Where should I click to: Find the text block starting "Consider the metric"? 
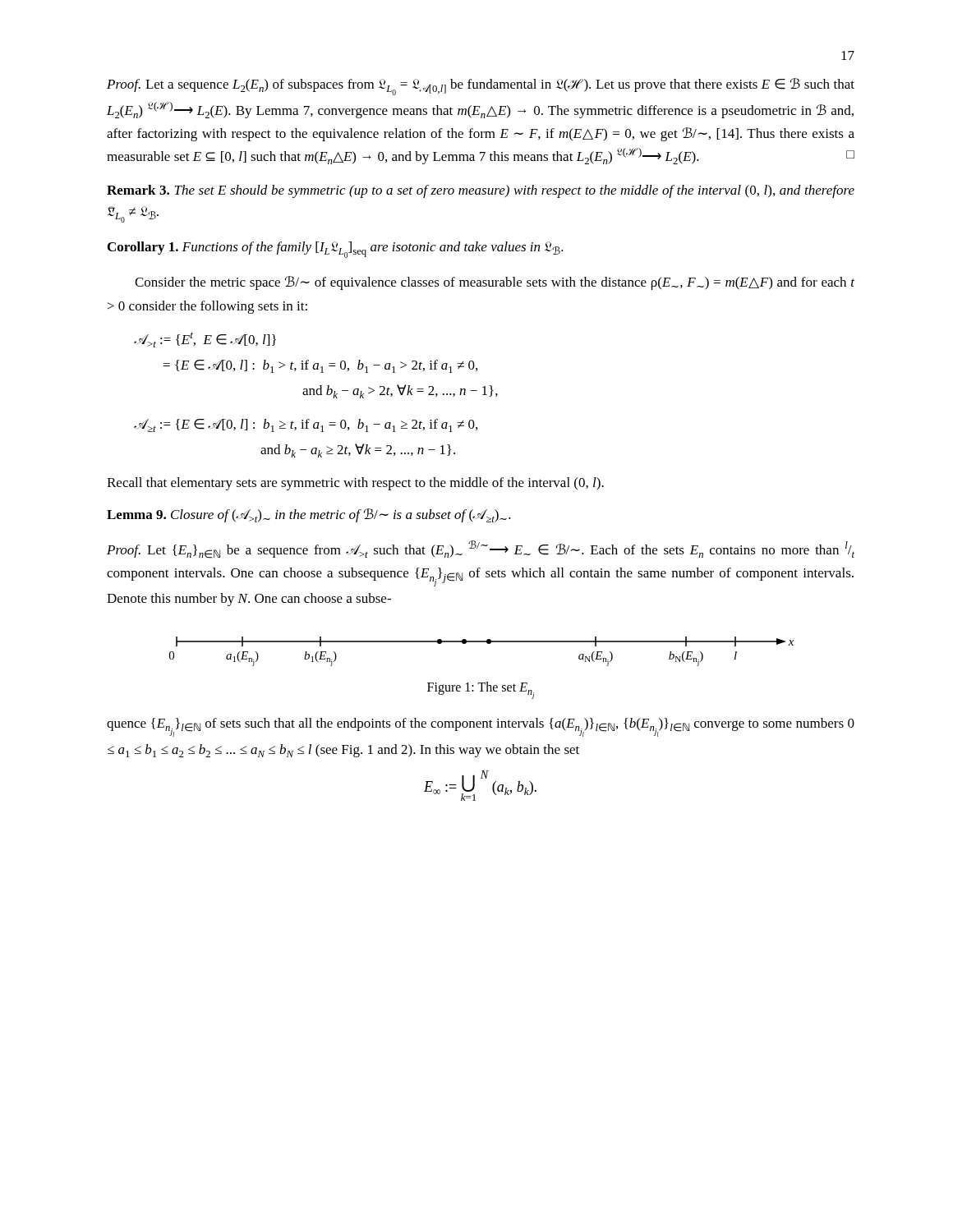pos(481,294)
